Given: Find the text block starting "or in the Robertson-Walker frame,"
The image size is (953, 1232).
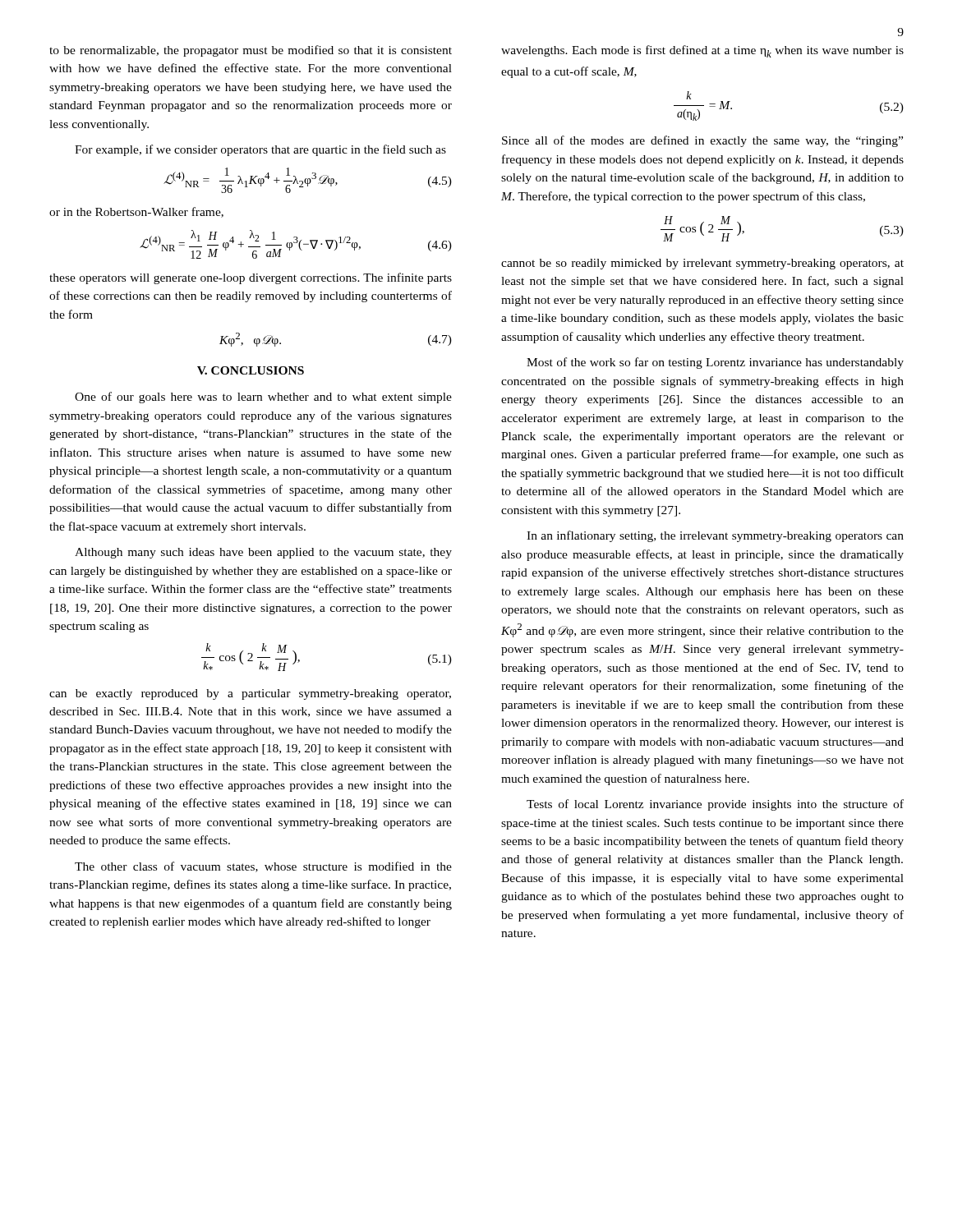Looking at the screenshot, I should (136, 212).
